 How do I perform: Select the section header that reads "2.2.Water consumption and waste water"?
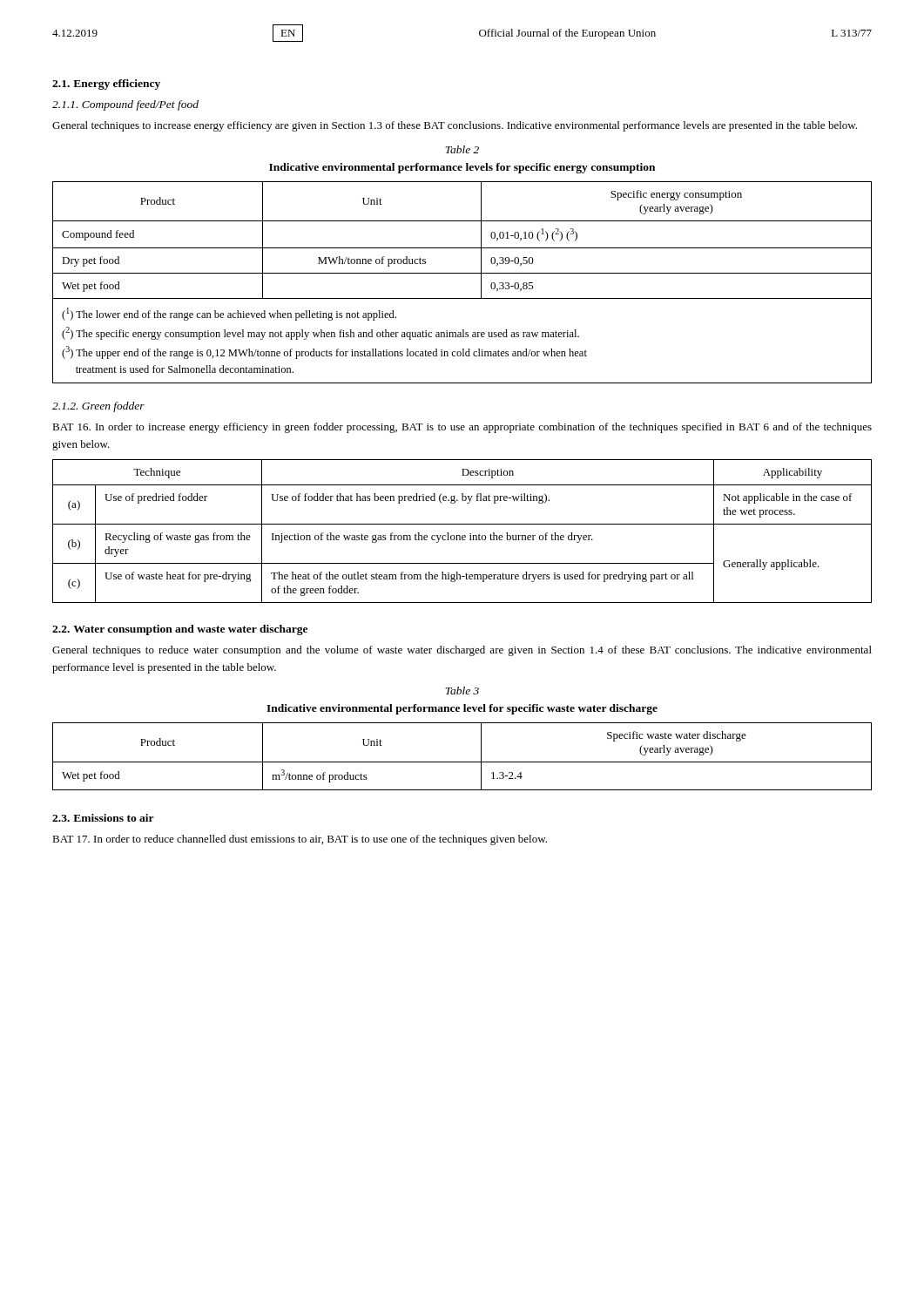coord(180,629)
